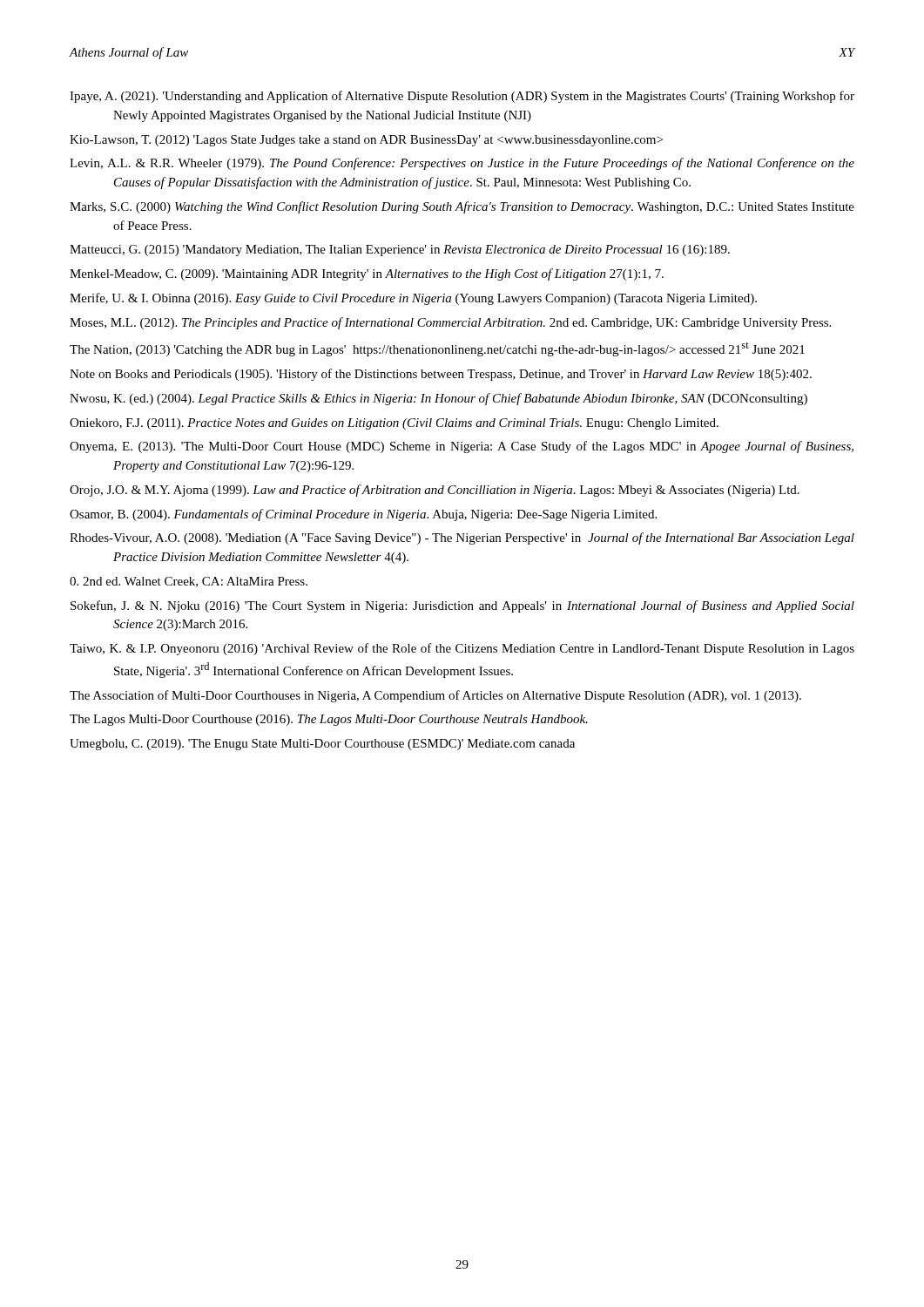Select the block starting "0. 2nd ed. Walnet"
Viewport: 924px width, 1307px height.
click(x=189, y=581)
